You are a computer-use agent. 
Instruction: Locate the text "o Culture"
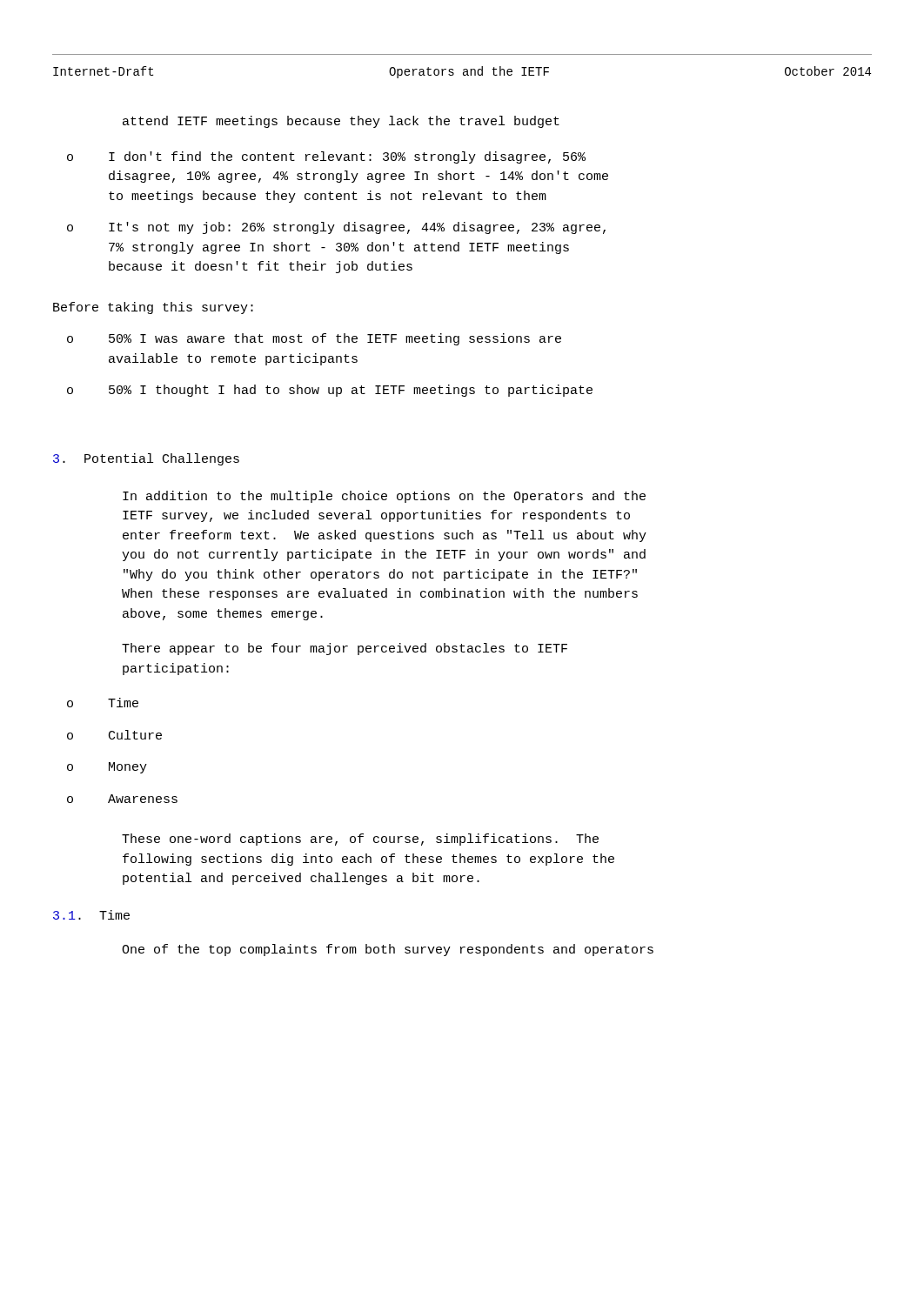(114, 735)
